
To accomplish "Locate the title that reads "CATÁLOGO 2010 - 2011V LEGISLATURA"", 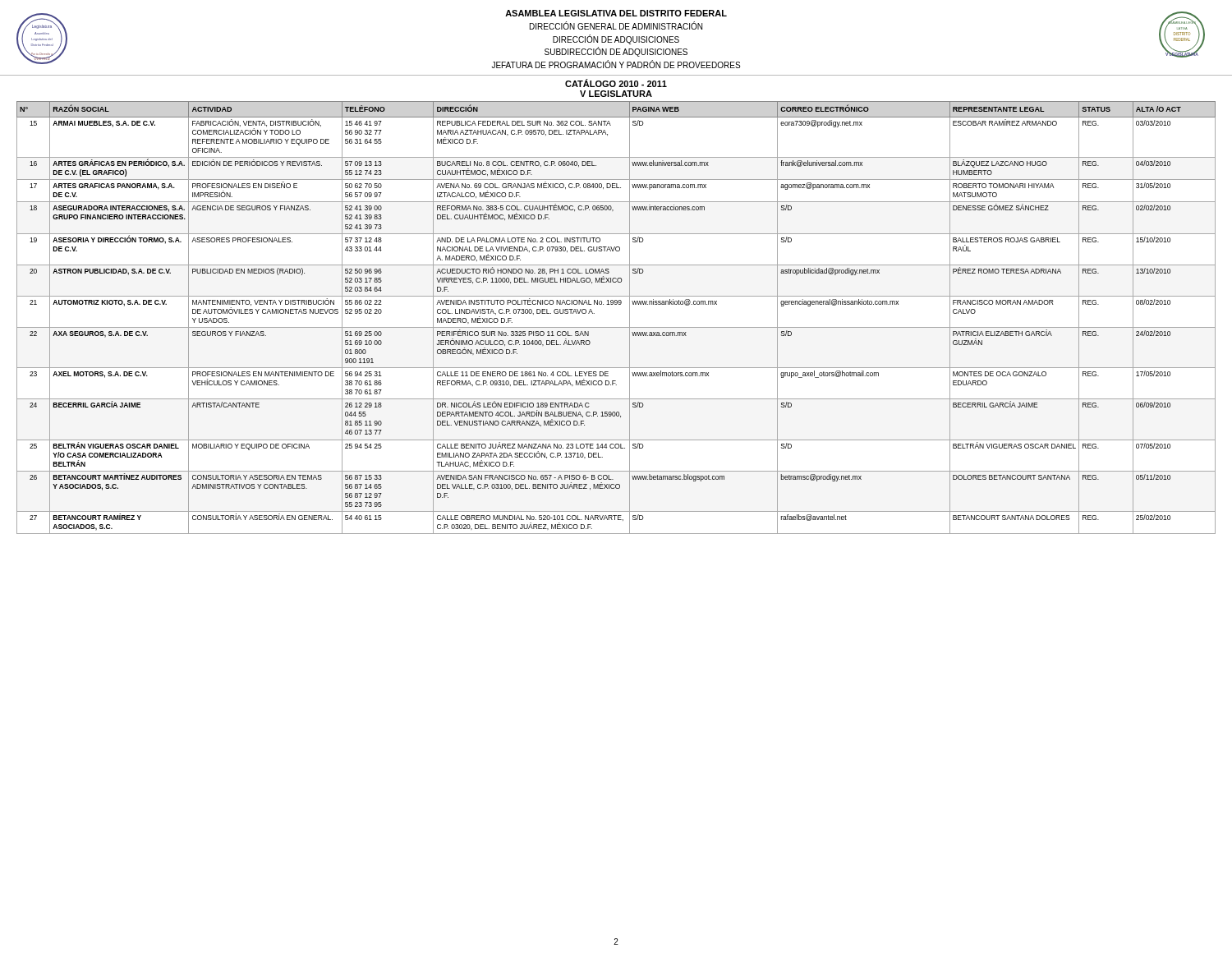I will (x=616, y=89).
